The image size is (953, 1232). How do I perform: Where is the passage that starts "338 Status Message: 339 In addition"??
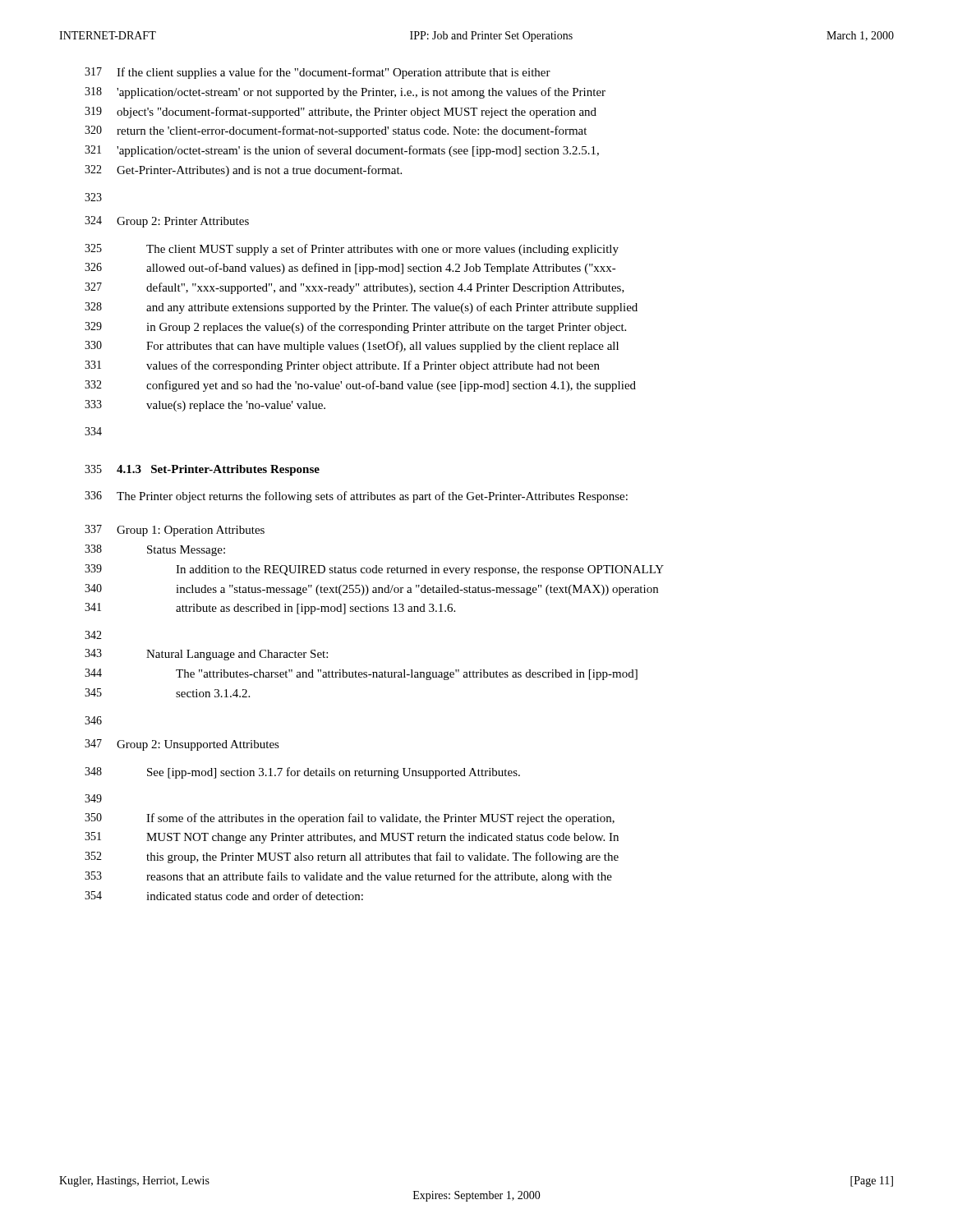476,580
